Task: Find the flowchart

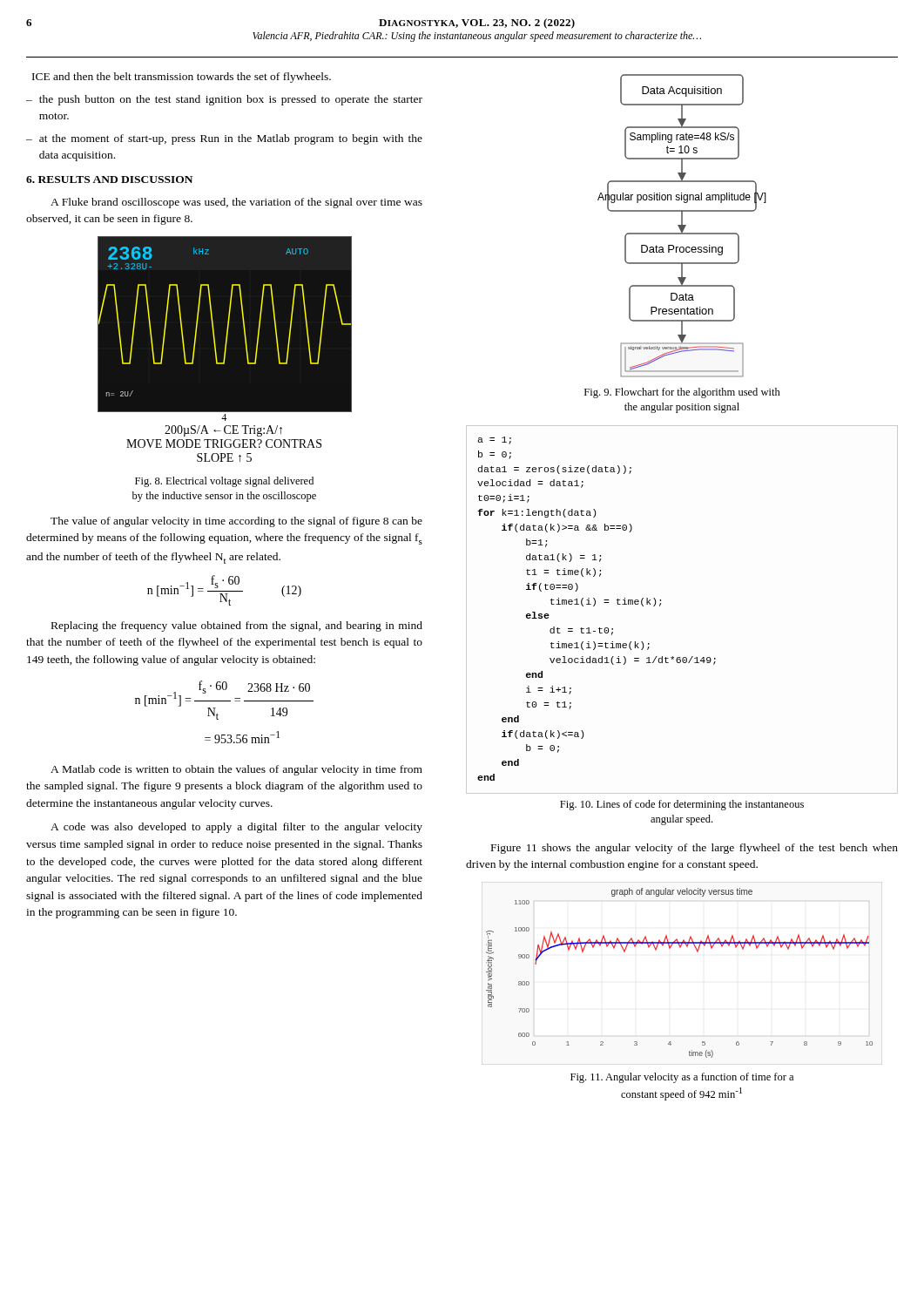Action: click(x=682, y=225)
